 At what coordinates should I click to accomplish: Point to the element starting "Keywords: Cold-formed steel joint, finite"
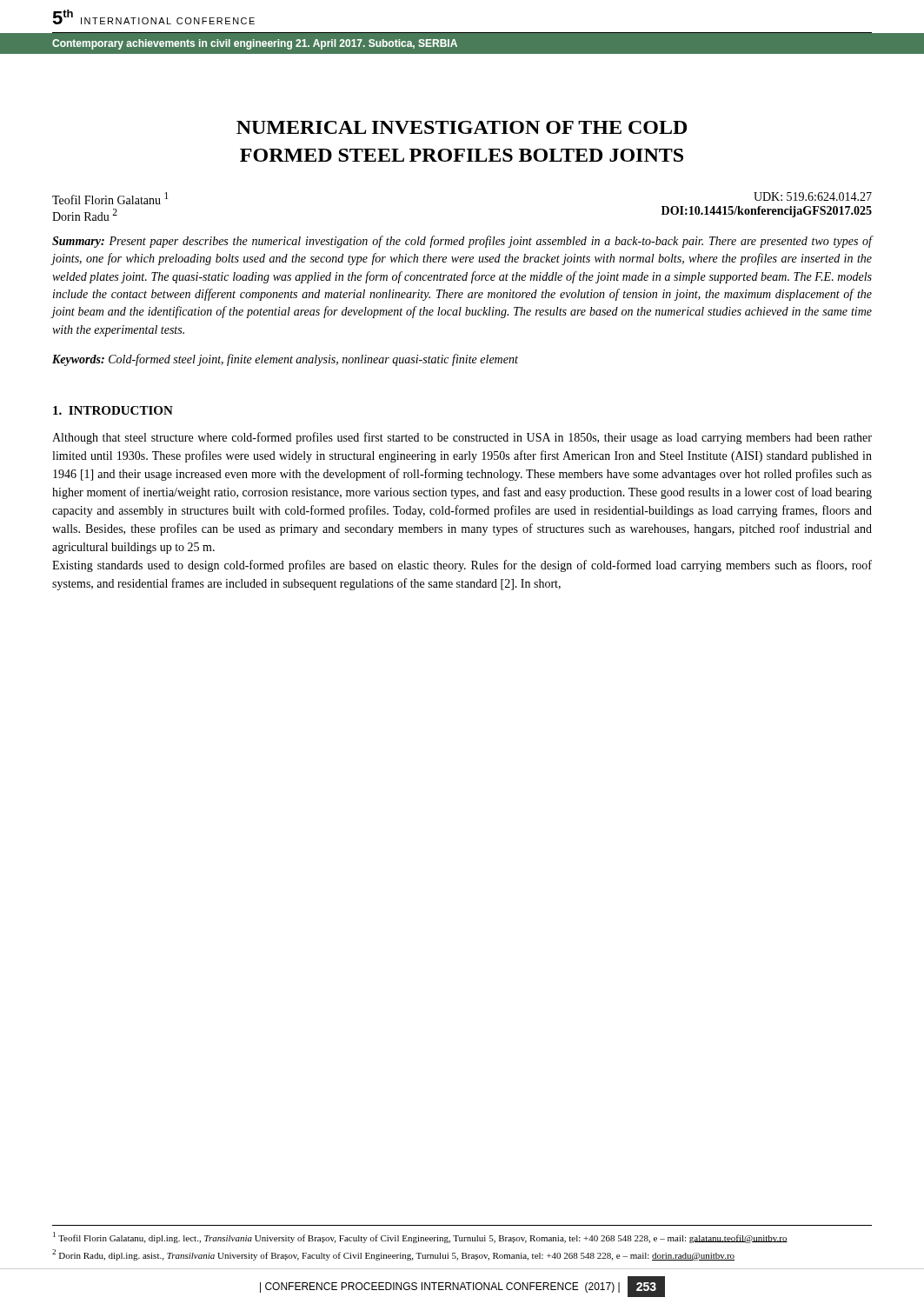pos(285,359)
